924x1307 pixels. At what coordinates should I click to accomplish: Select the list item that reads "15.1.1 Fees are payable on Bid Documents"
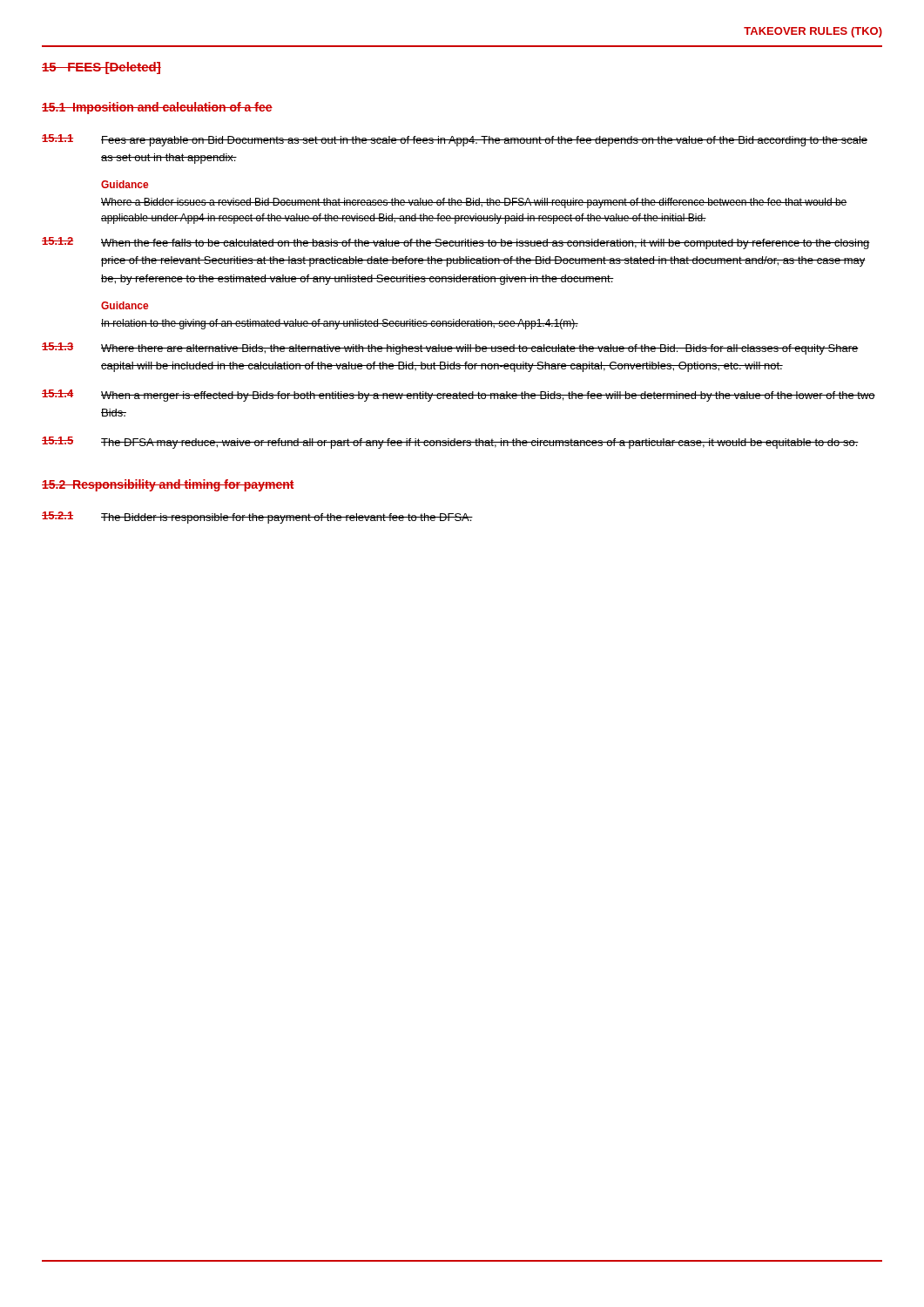(x=462, y=149)
